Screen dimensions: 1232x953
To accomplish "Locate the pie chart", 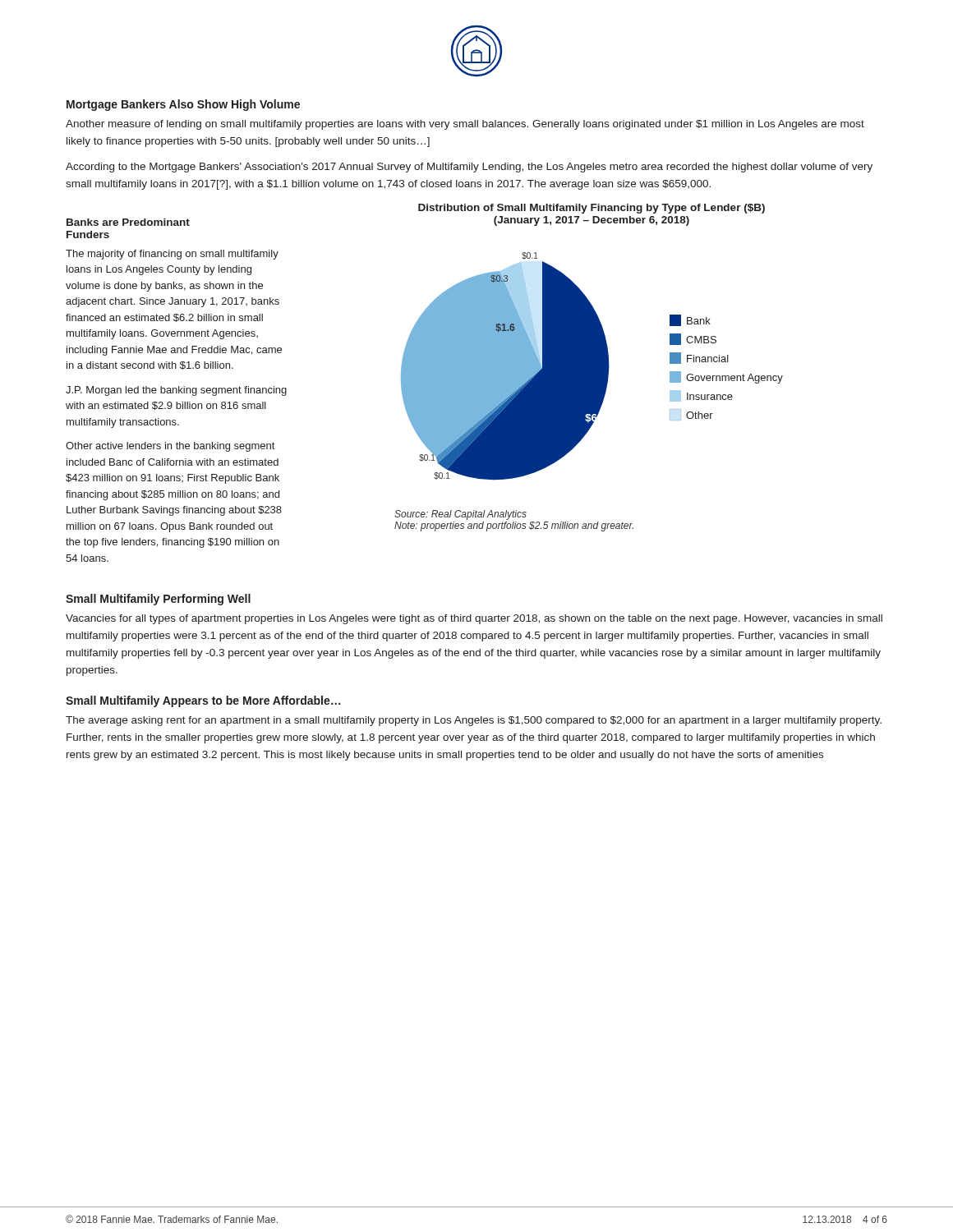I will pyautogui.click(x=592, y=366).
